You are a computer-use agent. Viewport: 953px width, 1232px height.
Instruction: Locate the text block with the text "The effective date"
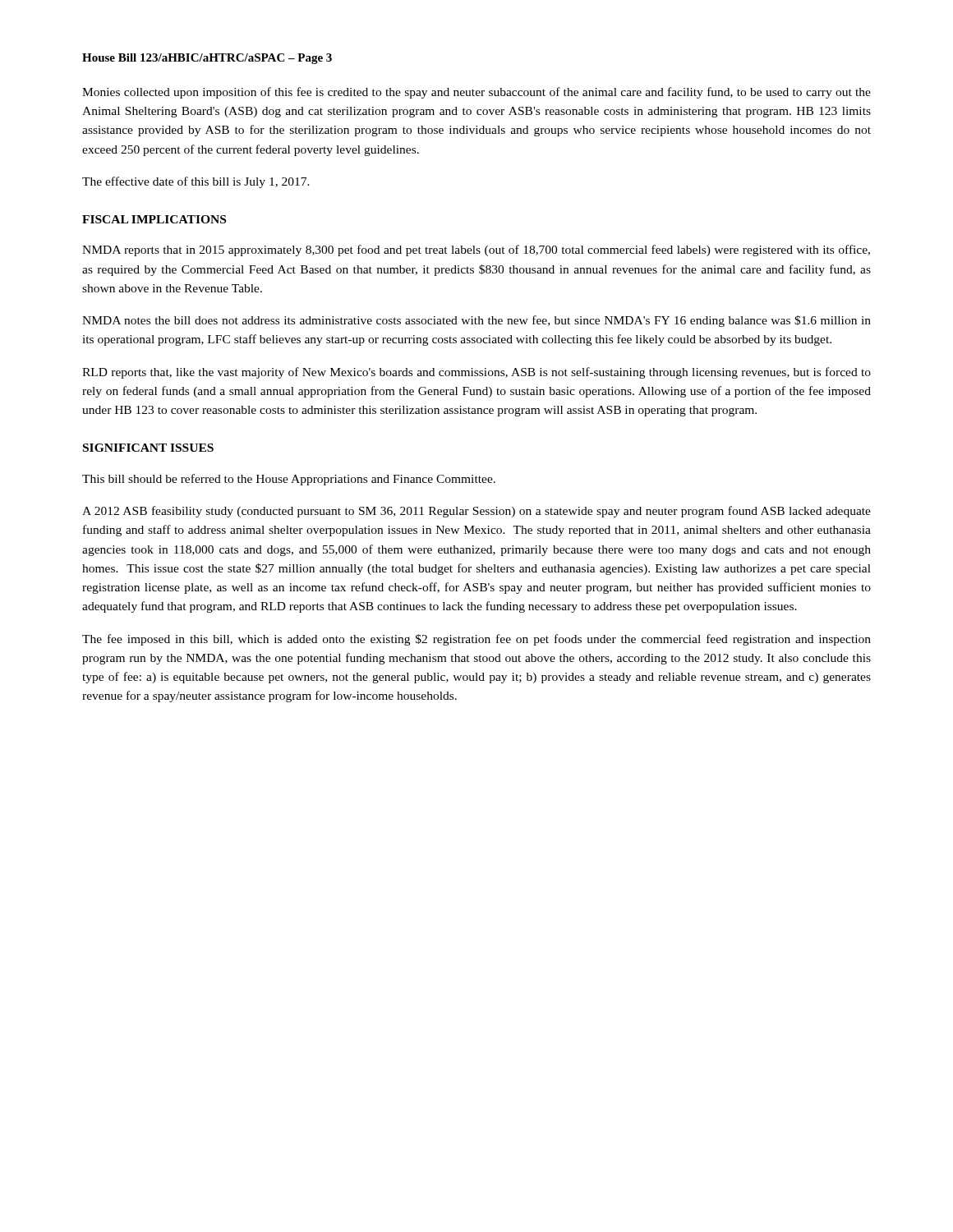pyautogui.click(x=196, y=181)
